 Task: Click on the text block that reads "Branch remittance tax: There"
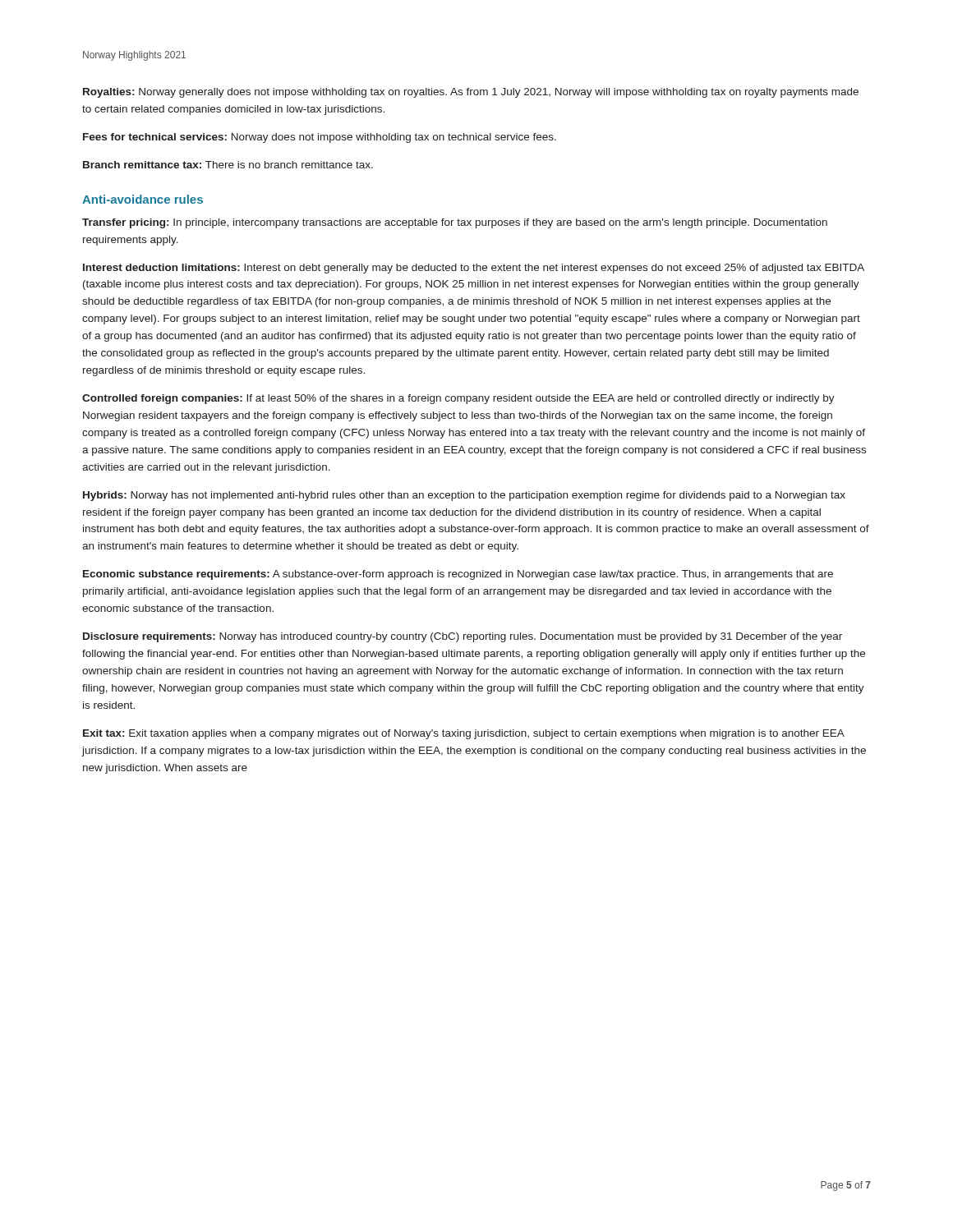228,164
